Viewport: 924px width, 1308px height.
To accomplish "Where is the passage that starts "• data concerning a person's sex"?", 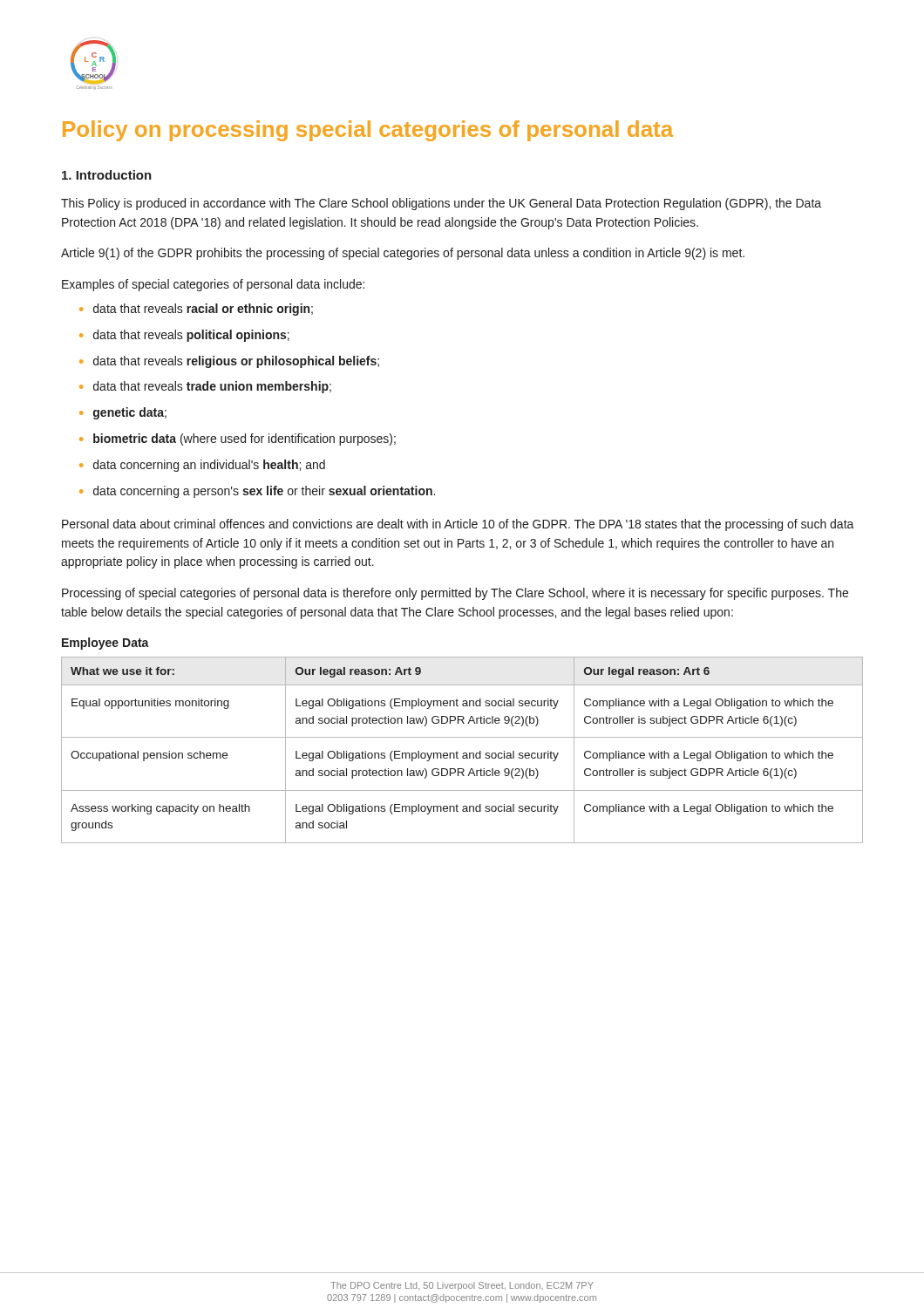I will 257,494.
